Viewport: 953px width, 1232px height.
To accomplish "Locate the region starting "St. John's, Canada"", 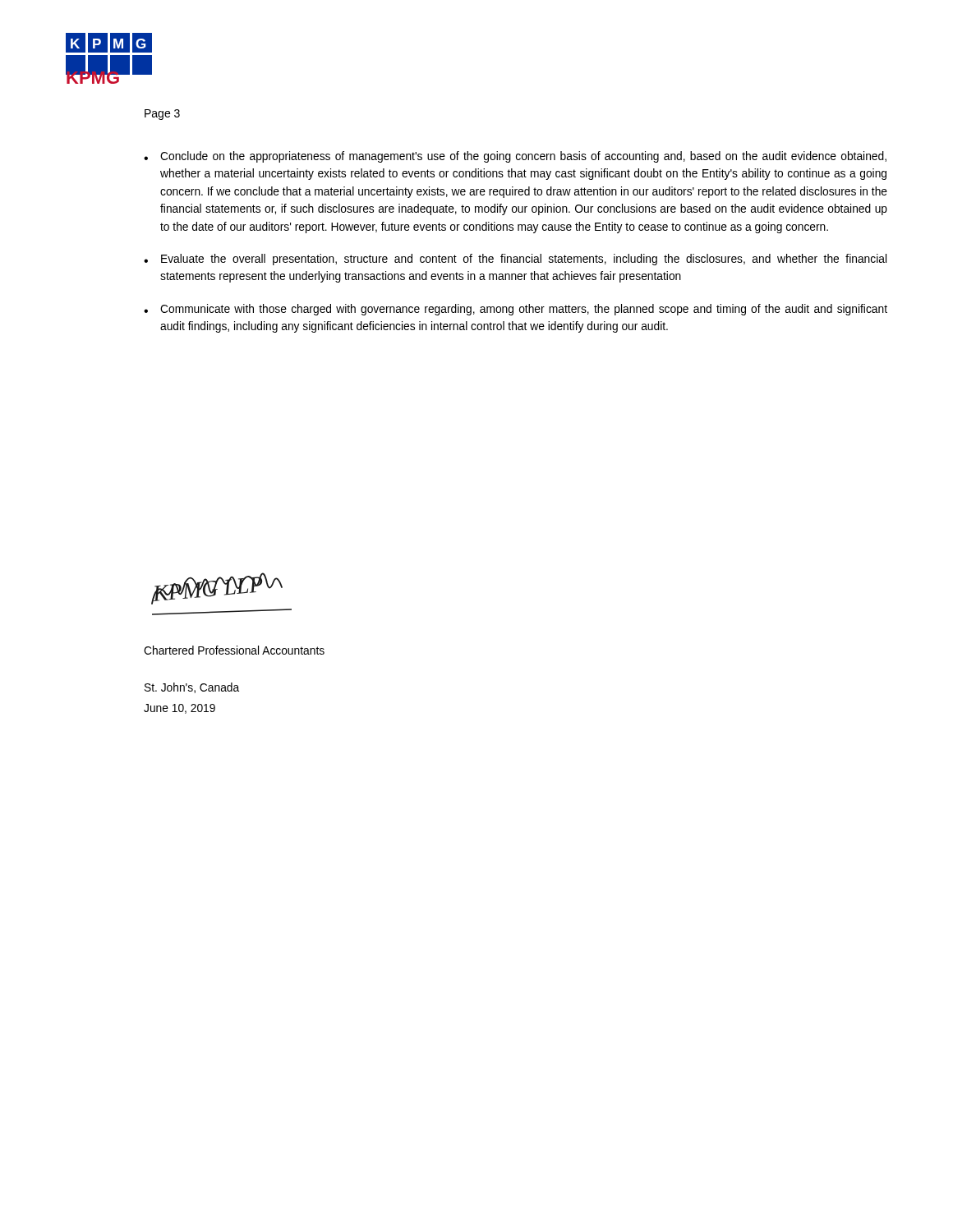I will 192,688.
